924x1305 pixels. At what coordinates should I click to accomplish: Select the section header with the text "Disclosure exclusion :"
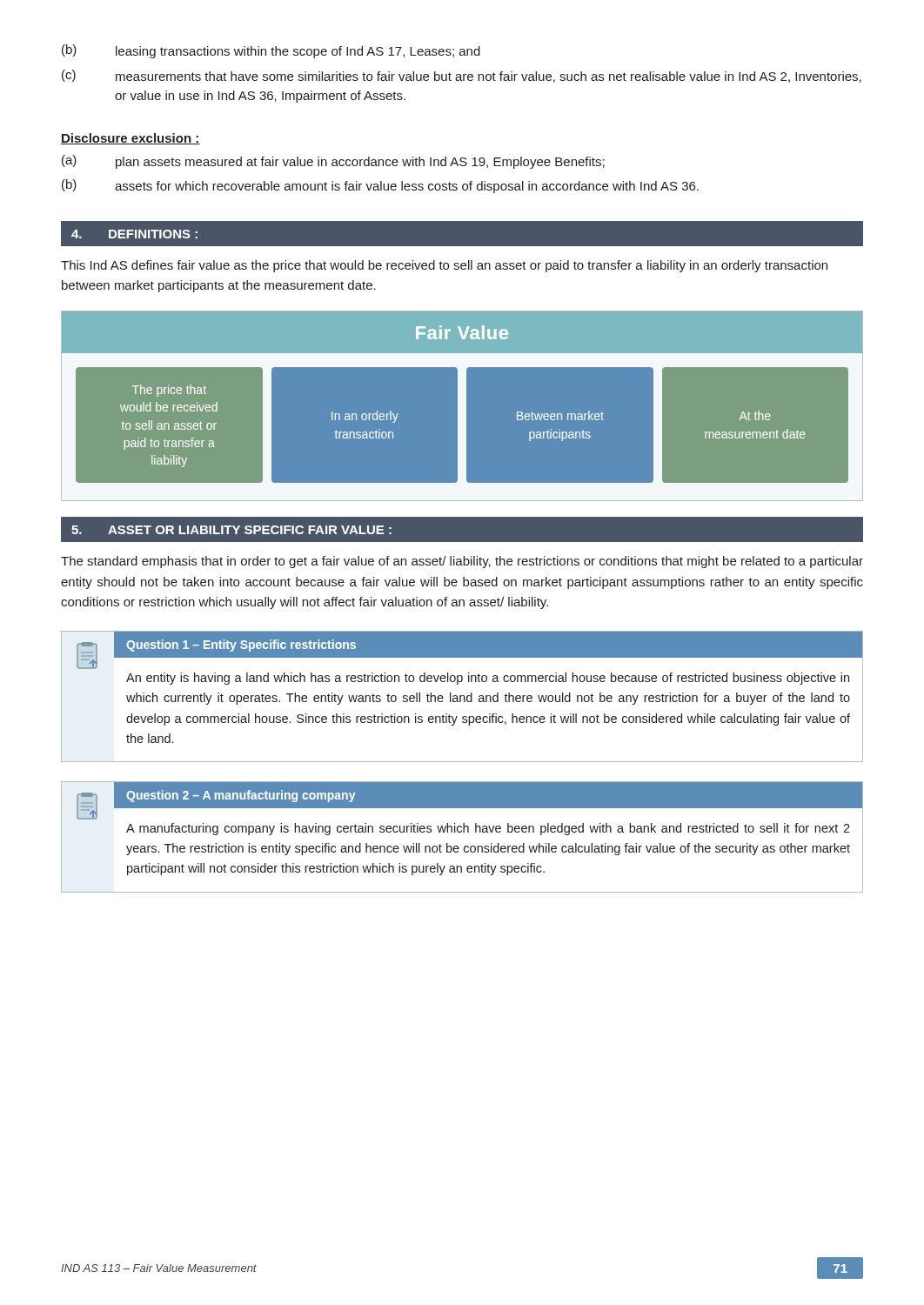(x=130, y=137)
